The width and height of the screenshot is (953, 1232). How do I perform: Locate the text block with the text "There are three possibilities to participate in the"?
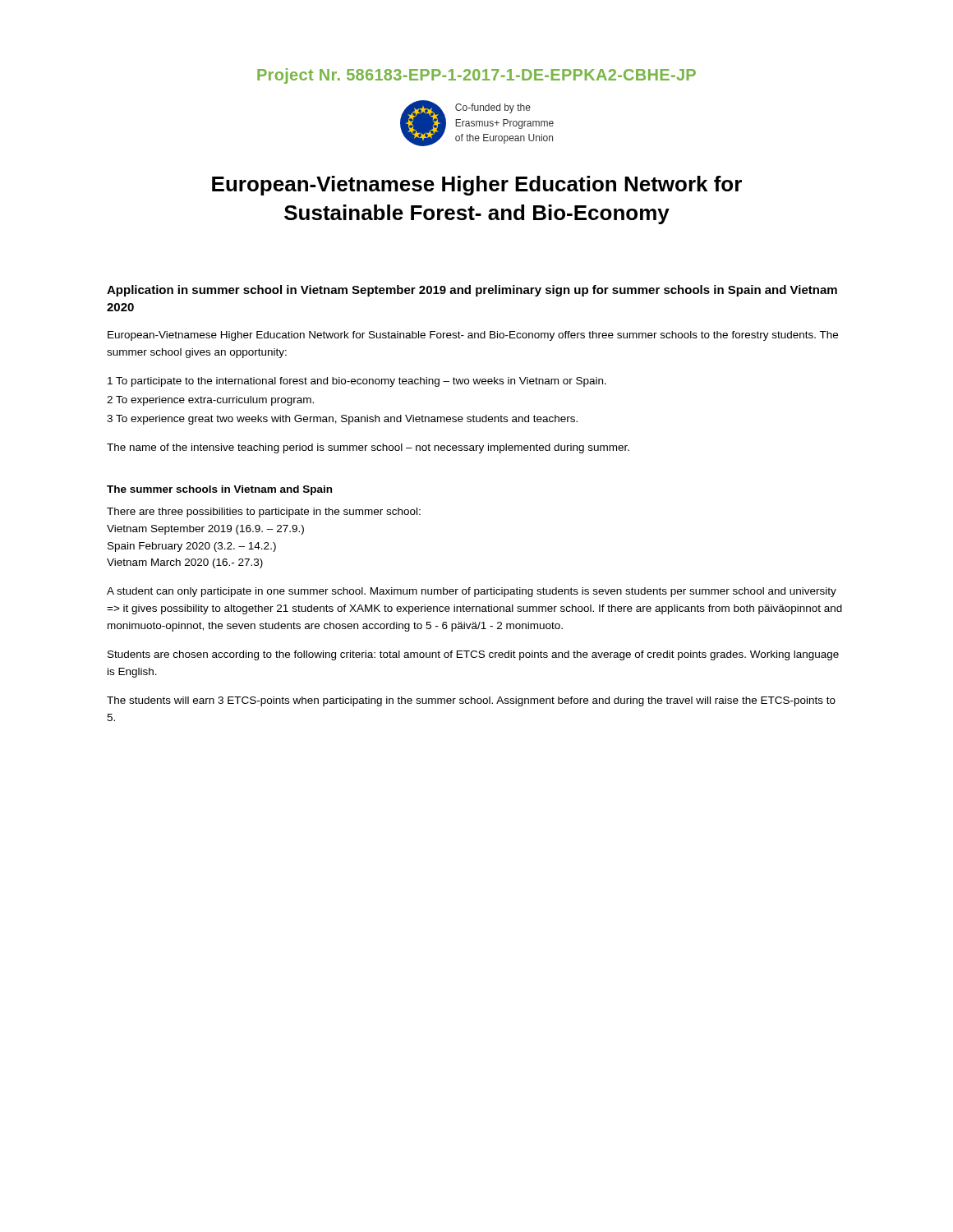click(264, 537)
